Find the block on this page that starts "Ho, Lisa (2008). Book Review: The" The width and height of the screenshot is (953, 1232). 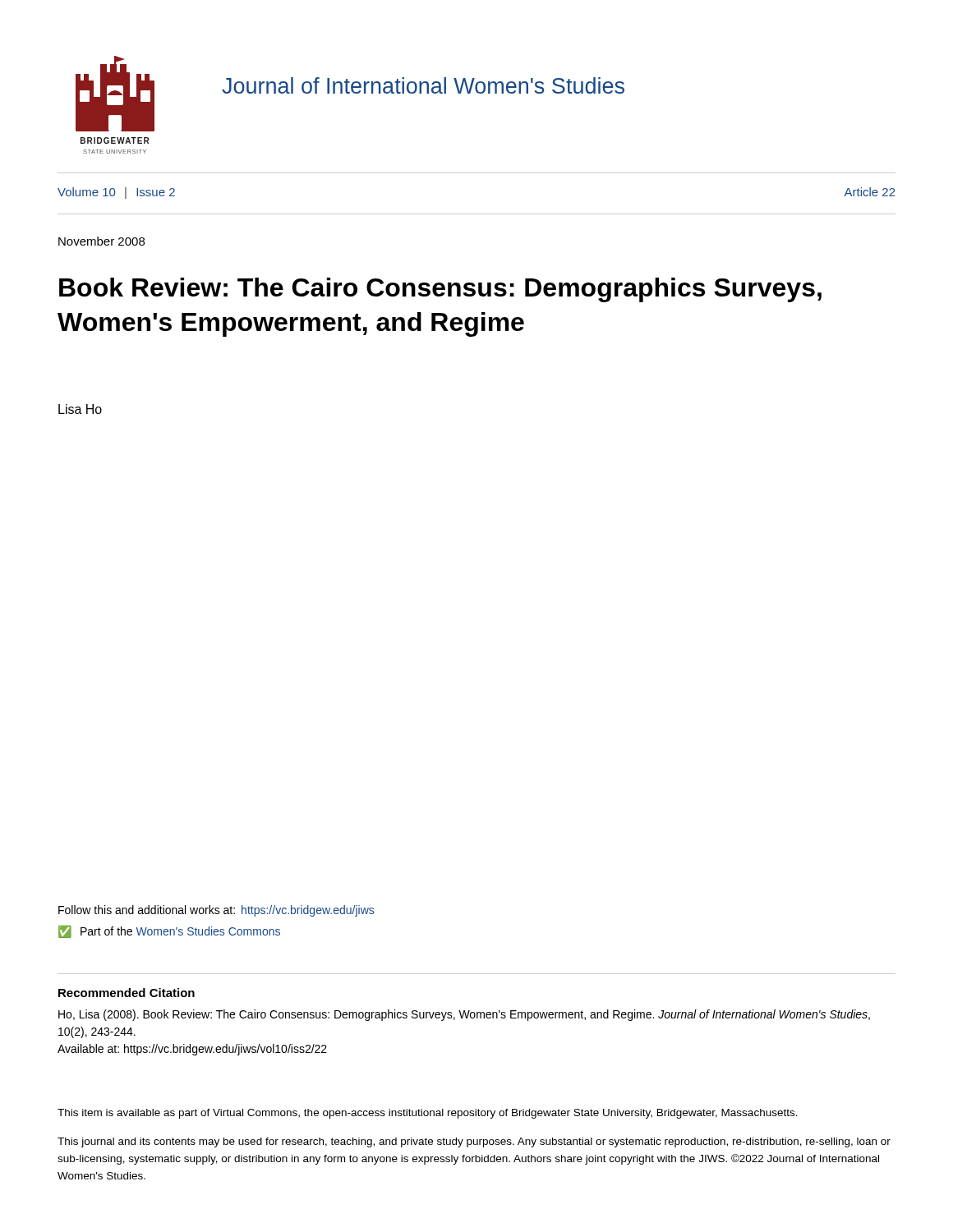tap(464, 1015)
